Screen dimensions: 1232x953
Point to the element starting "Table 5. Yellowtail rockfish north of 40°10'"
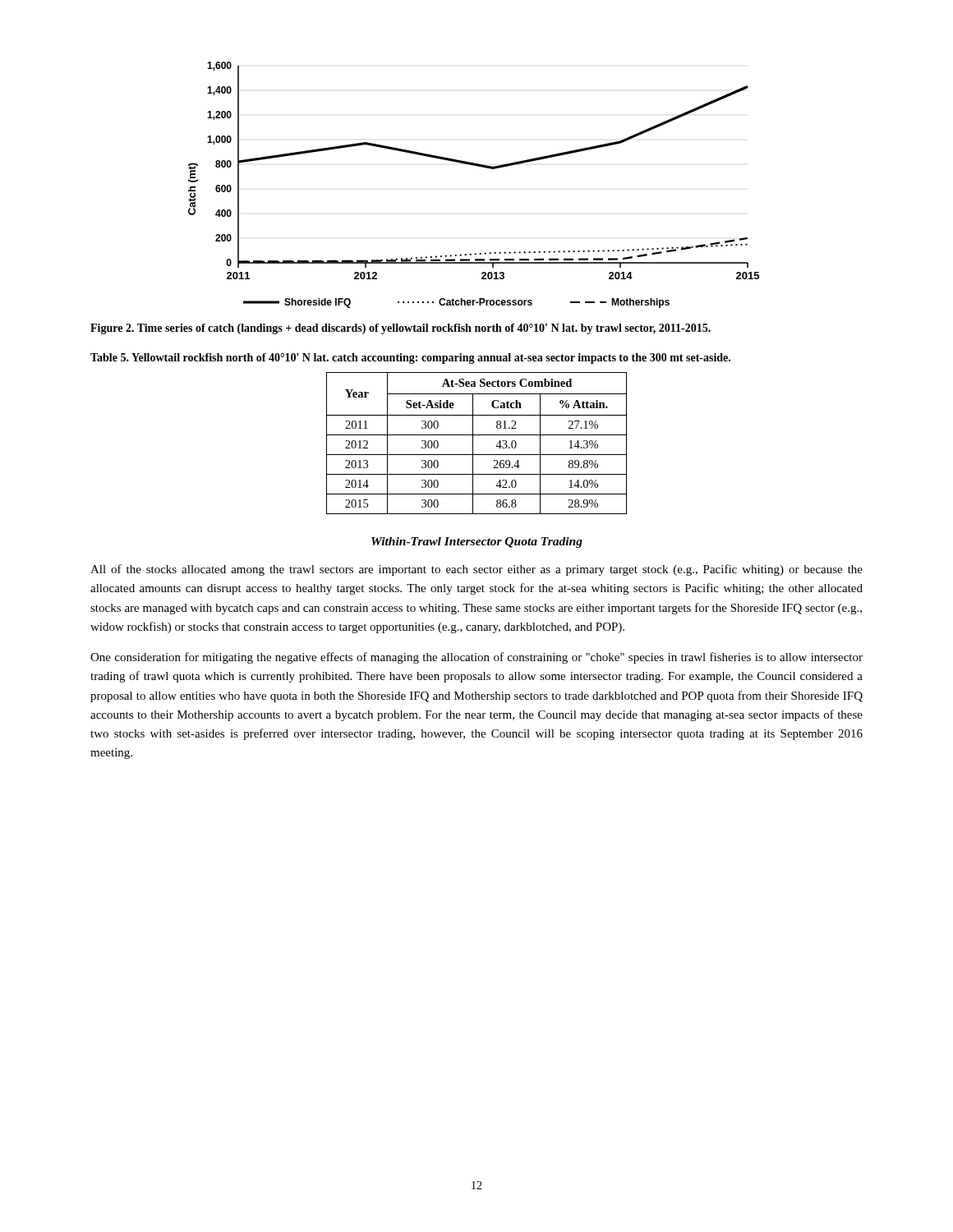pos(411,357)
